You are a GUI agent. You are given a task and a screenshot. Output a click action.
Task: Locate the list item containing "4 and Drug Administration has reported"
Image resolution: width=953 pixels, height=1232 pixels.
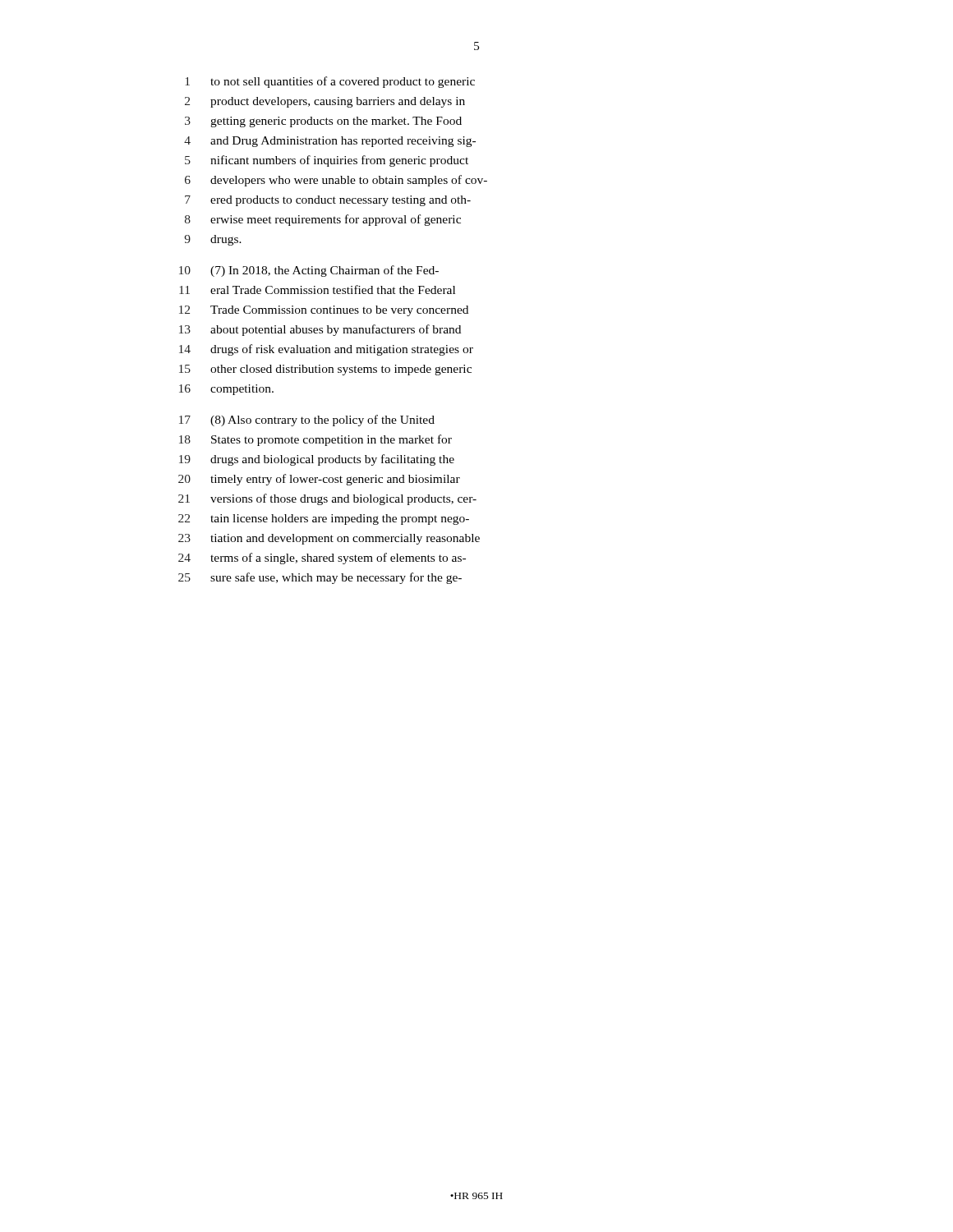tap(330, 142)
